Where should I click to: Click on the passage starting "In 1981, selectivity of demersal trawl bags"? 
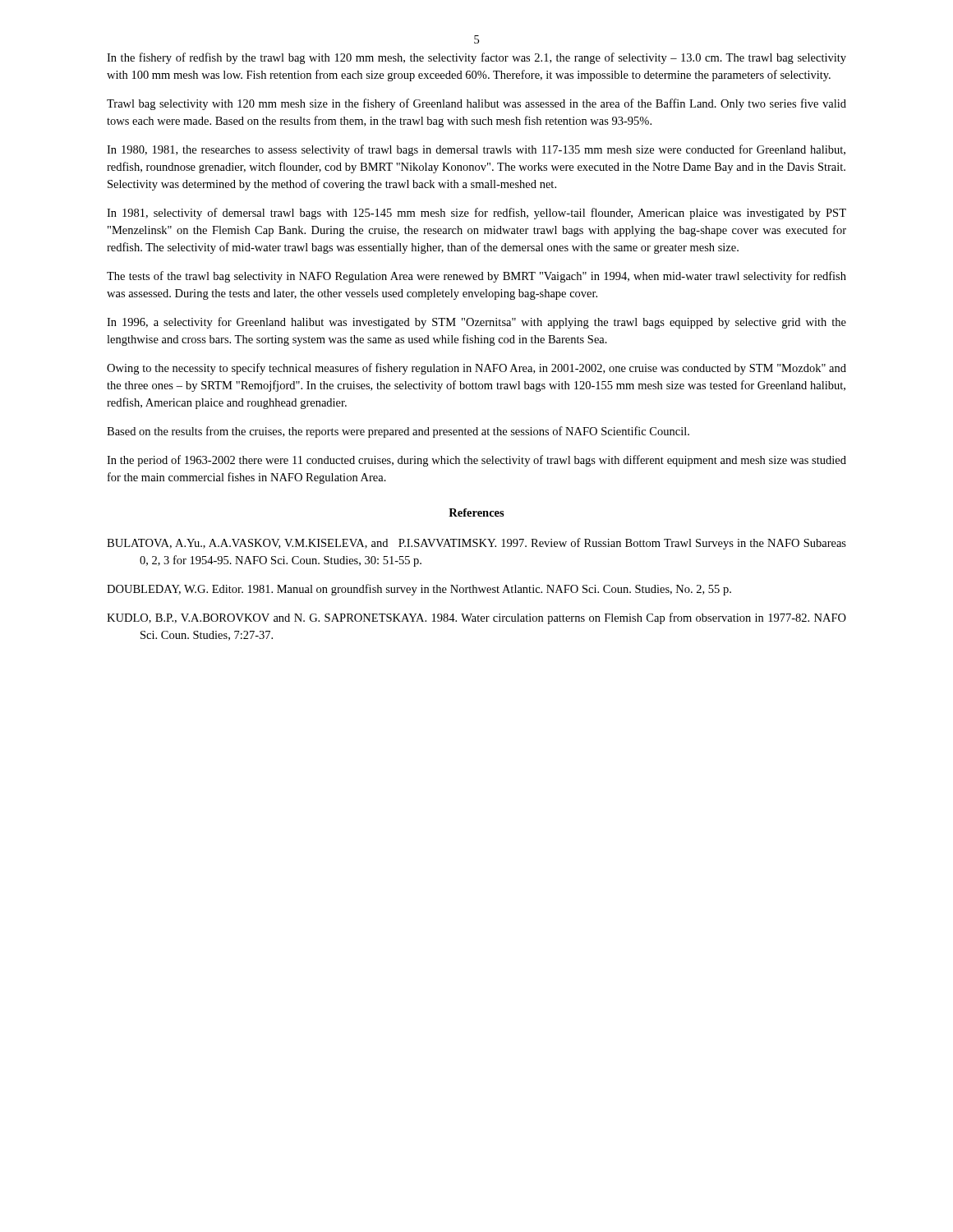coord(476,231)
